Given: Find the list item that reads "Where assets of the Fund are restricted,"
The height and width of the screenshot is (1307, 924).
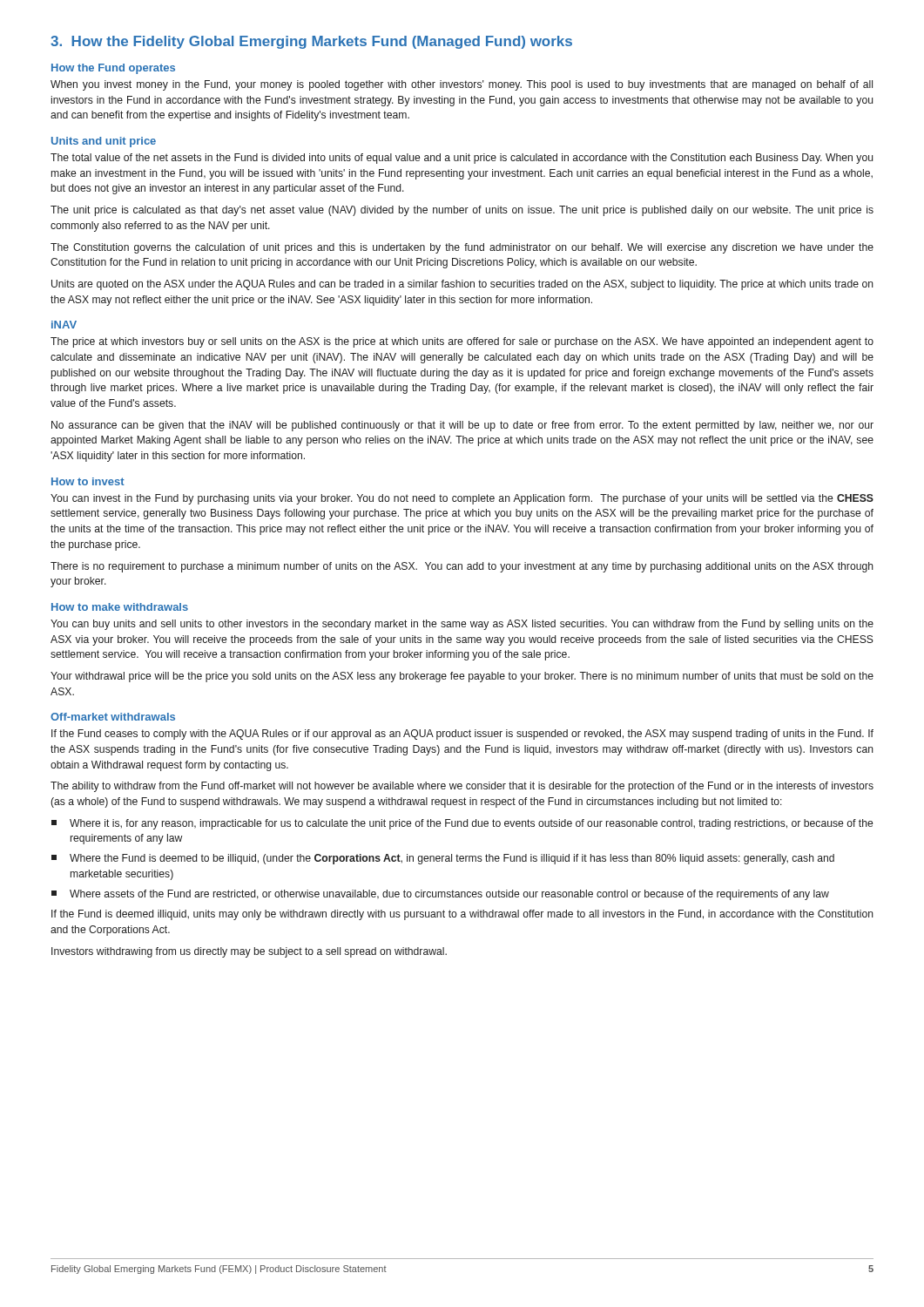Looking at the screenshot, I should click(x=462, y=894).
